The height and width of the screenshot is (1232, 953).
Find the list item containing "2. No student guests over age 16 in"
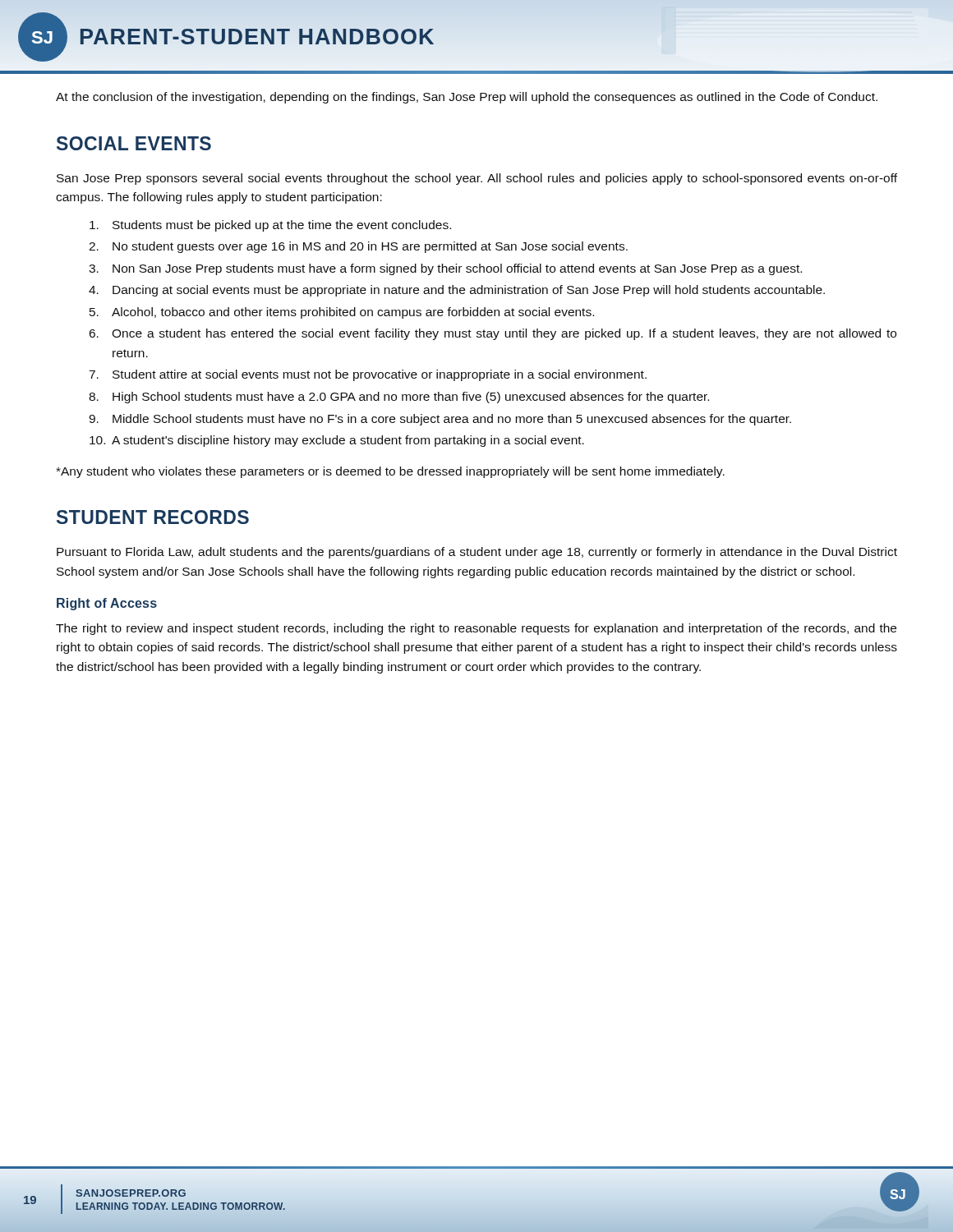tap(359, 246)
